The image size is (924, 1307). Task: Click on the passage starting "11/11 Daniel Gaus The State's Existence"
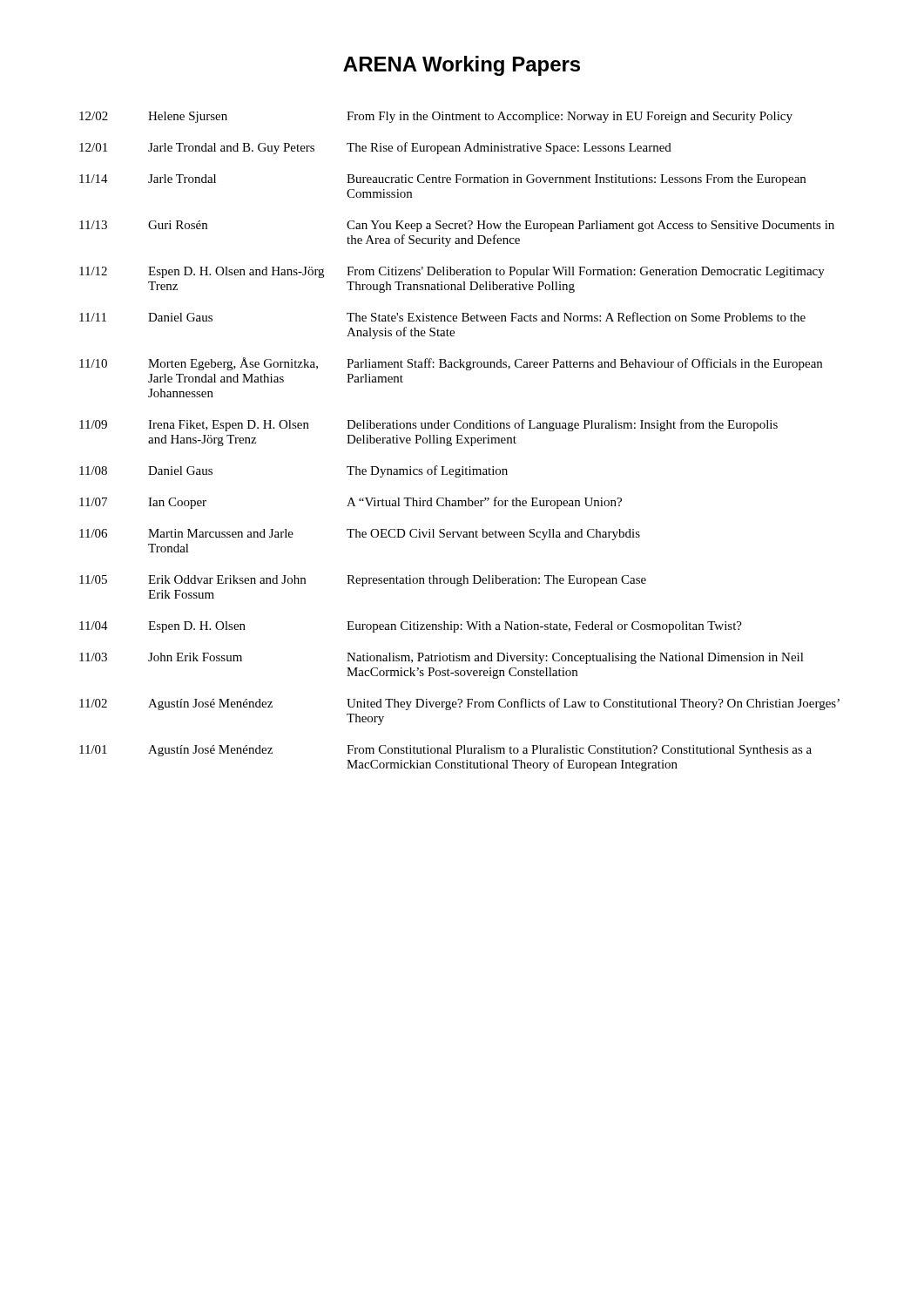462,325
